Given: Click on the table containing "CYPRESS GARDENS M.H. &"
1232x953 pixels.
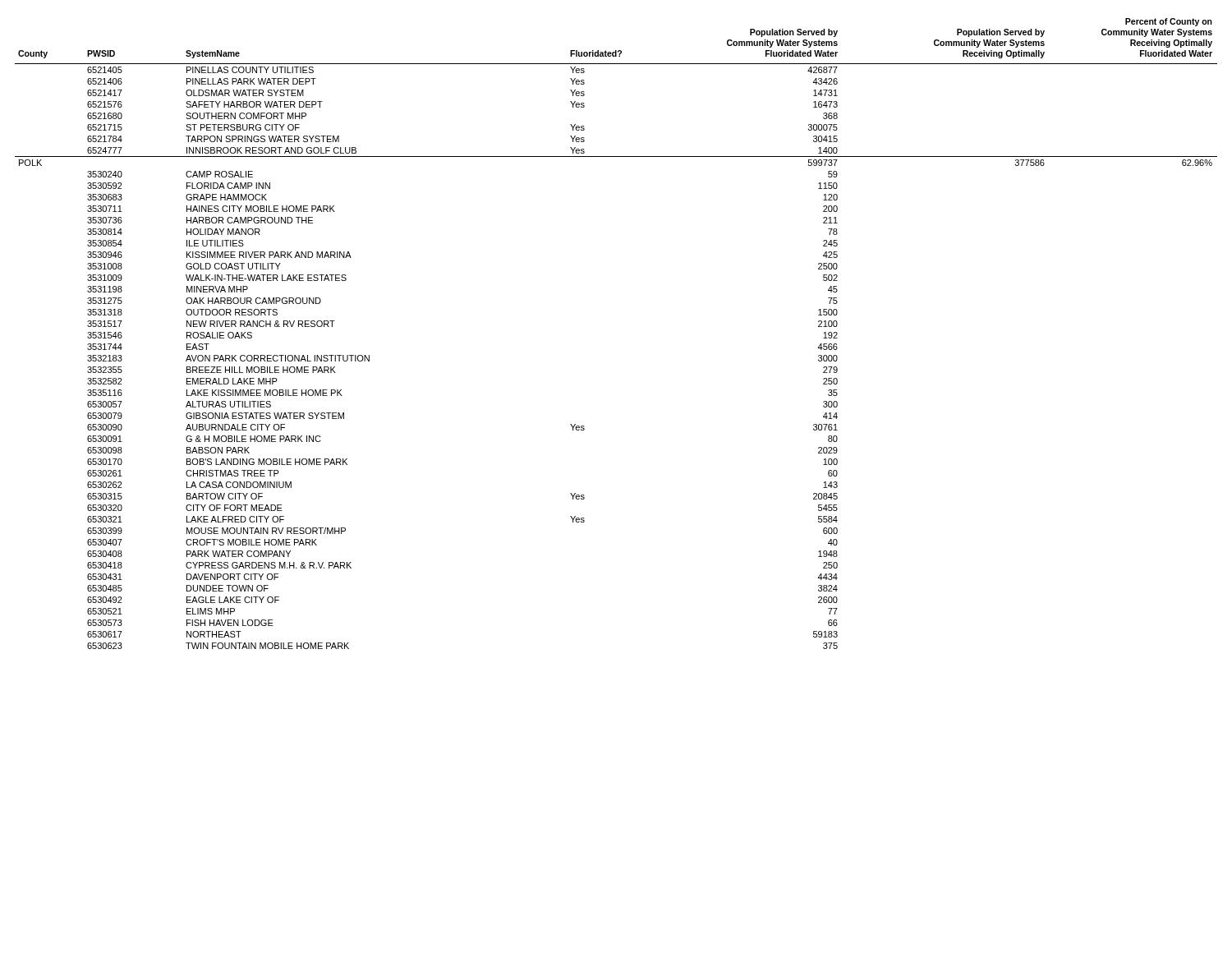Looking at the screenshot, I should [x=616, y=333].
